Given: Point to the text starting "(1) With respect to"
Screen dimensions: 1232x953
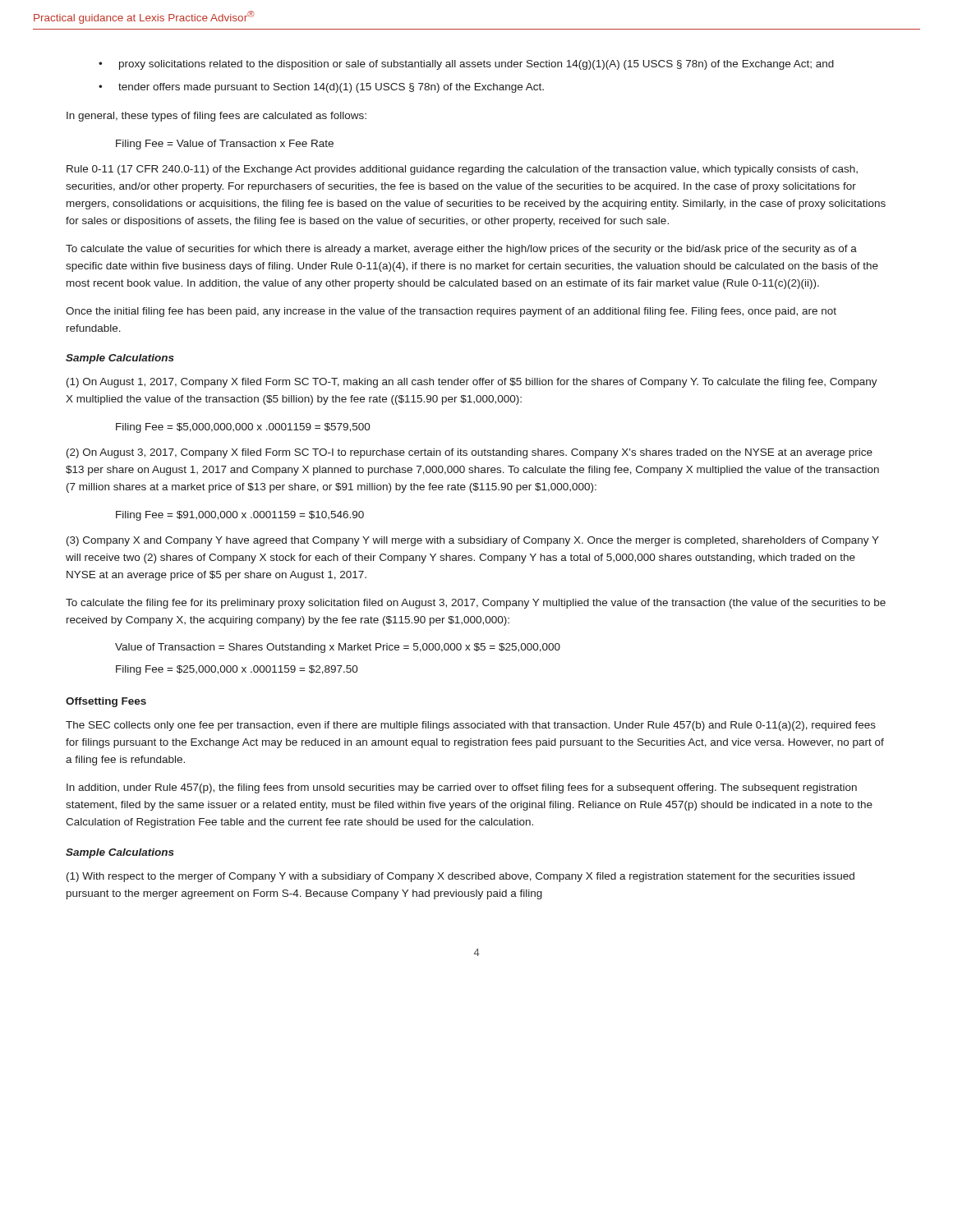Looking at the screenshot, I should (460, 884).
